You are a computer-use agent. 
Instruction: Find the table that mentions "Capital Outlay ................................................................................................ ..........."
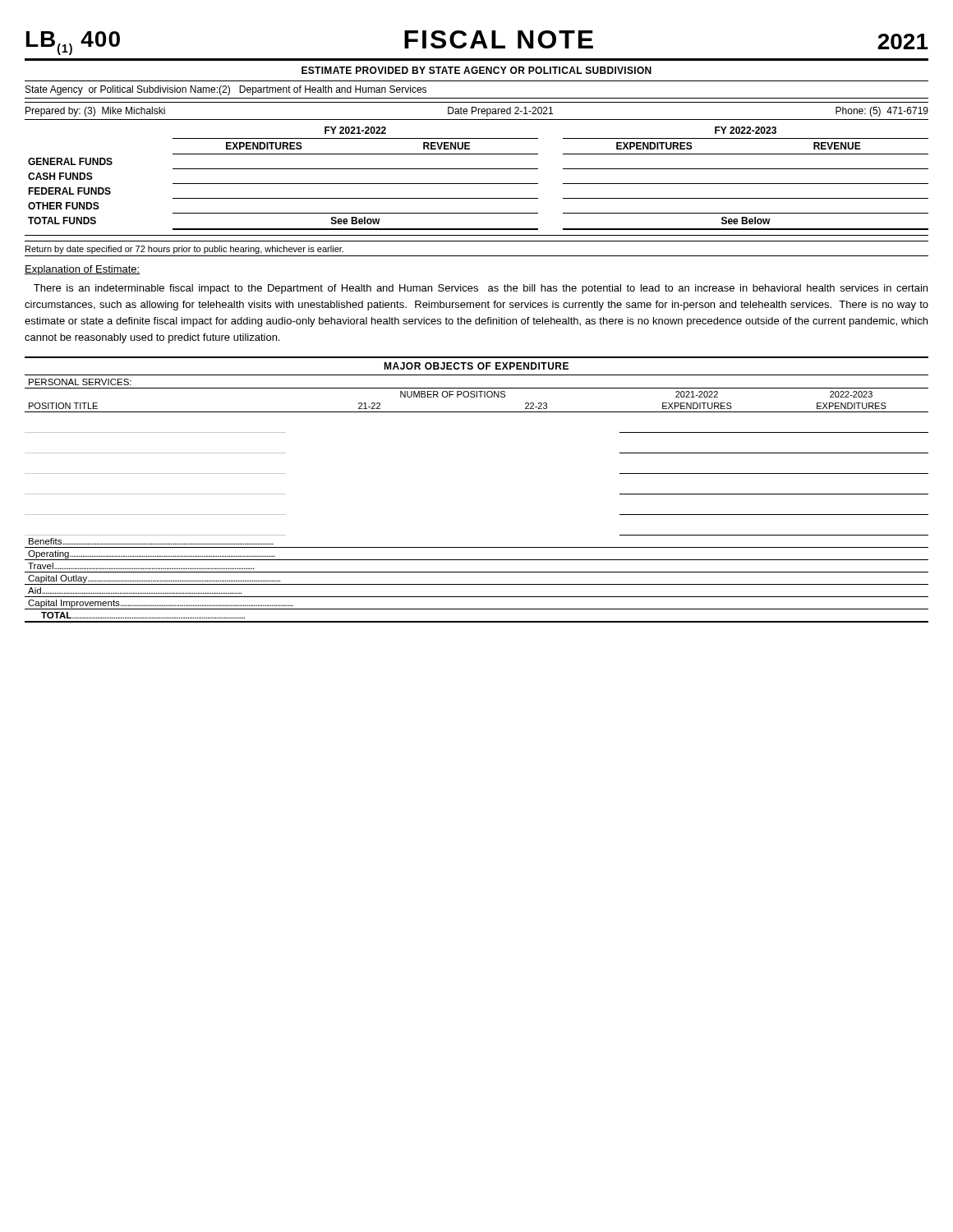pos(476,499)
